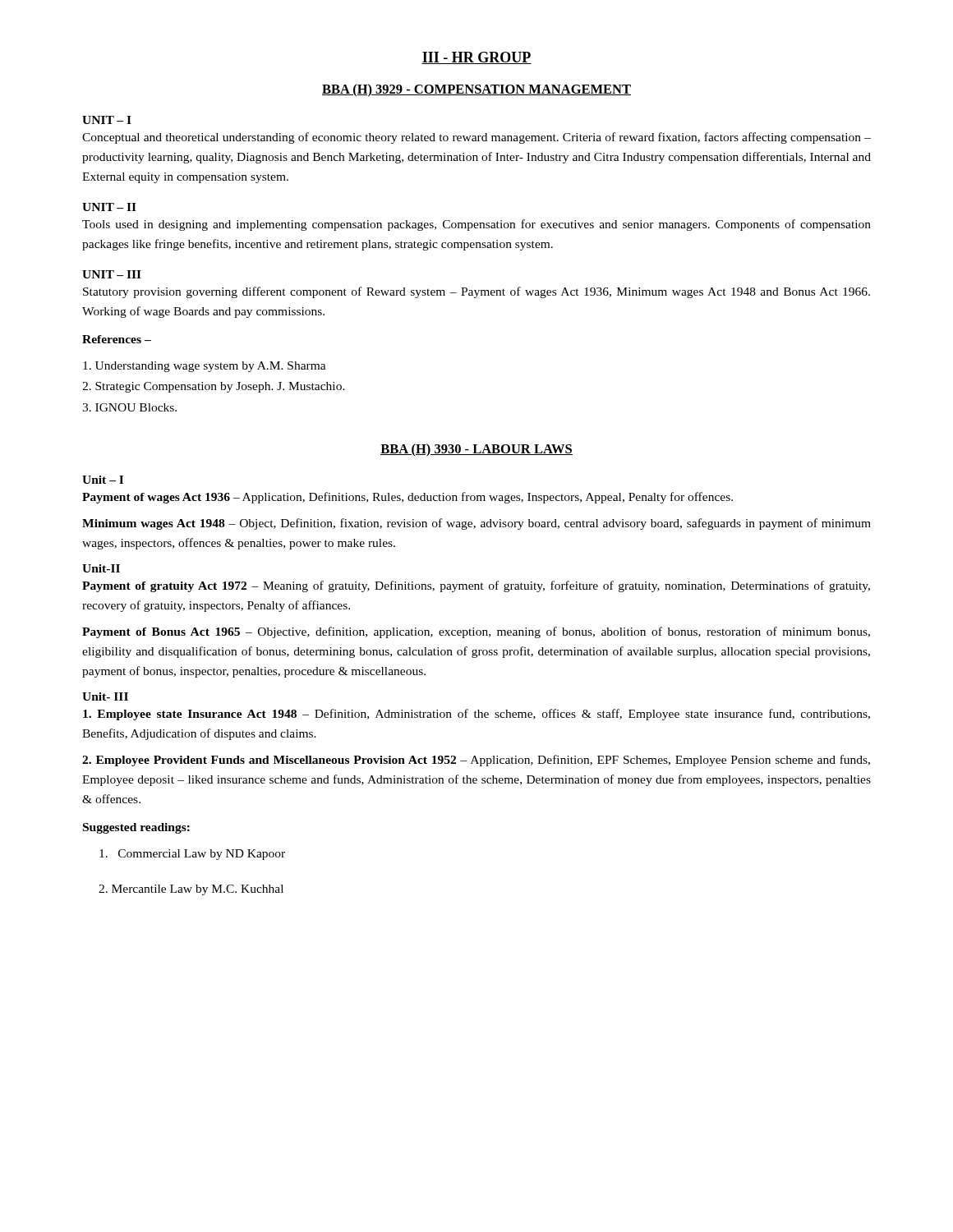Screen dimensions: 1232x953
Task: Point to the block beginning "Understanding wage system by A.M."
Action: click(x=204, y=365)
